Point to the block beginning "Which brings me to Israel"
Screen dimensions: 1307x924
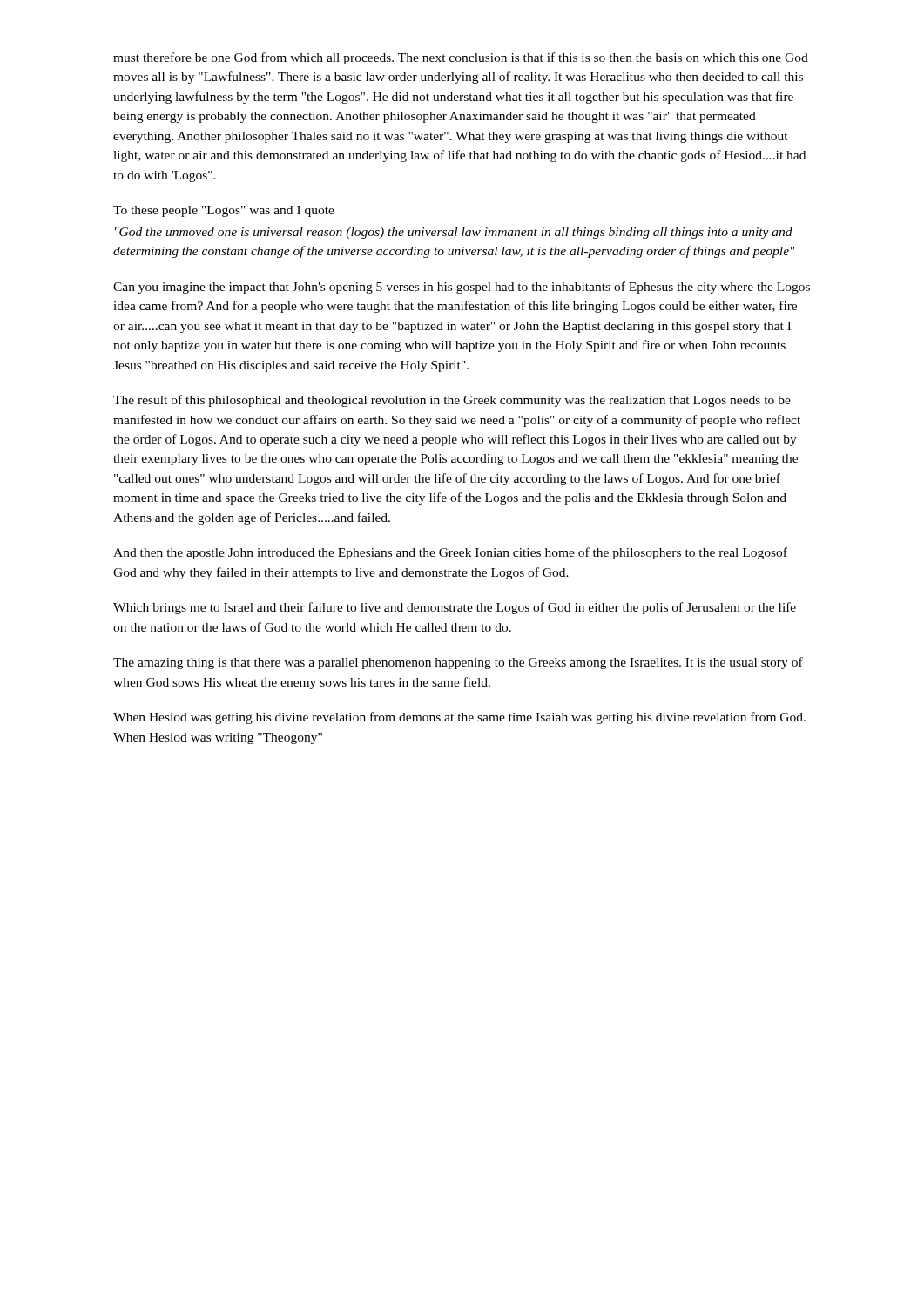point(455,617)
